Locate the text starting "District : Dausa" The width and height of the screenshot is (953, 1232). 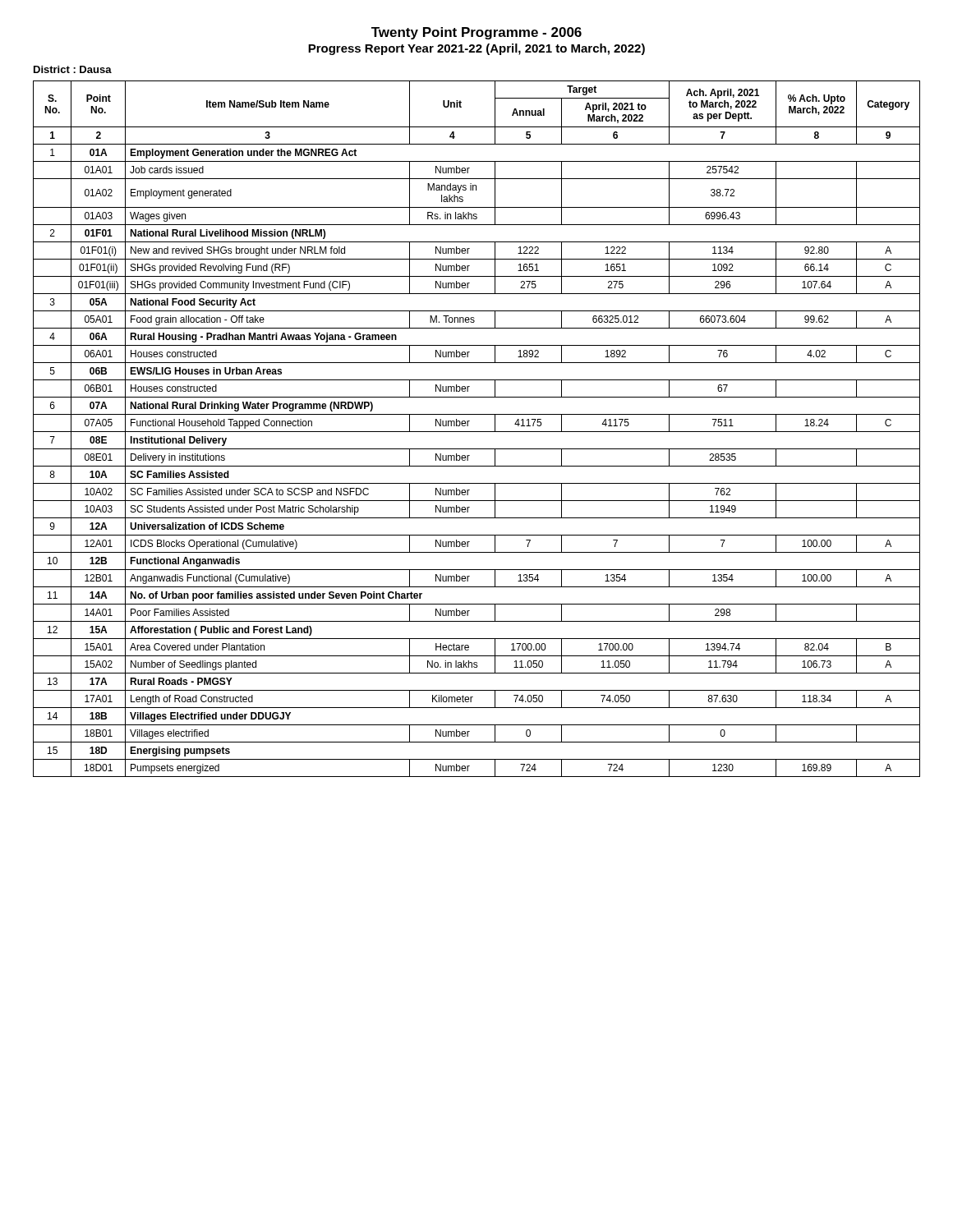coord(72,69)
